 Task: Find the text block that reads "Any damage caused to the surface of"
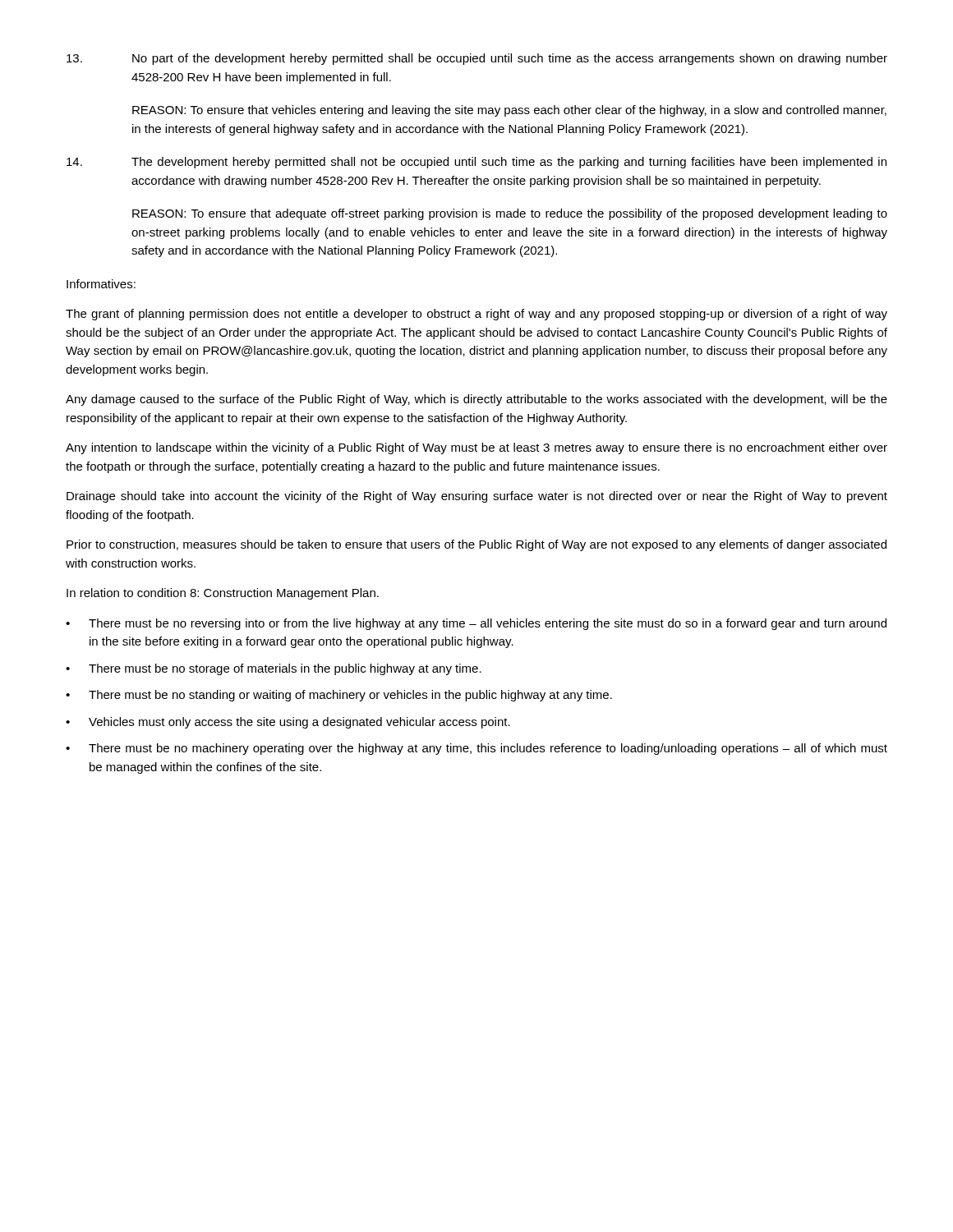click(476, 408)
